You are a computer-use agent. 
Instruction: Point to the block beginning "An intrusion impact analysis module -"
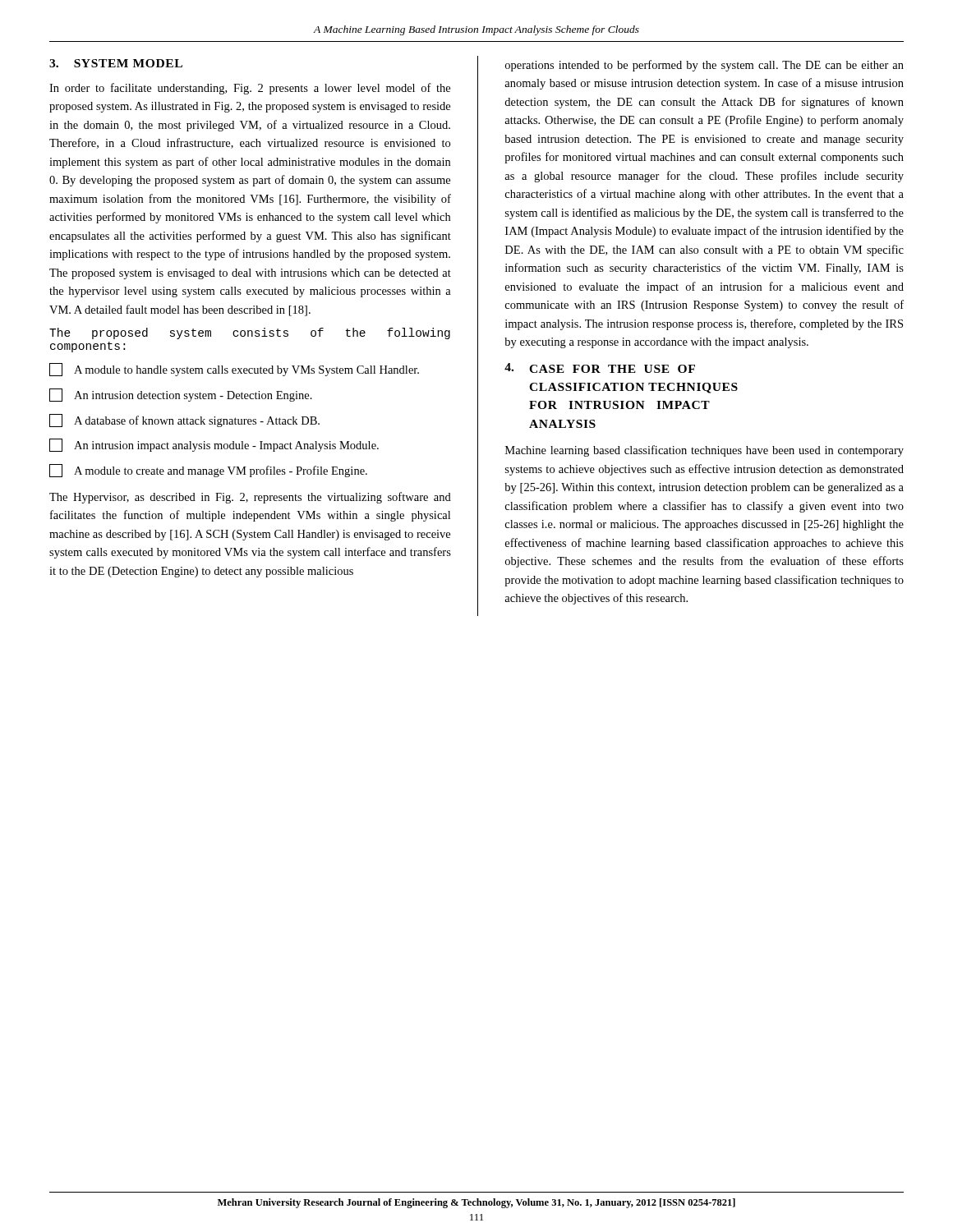pos(250,446)
